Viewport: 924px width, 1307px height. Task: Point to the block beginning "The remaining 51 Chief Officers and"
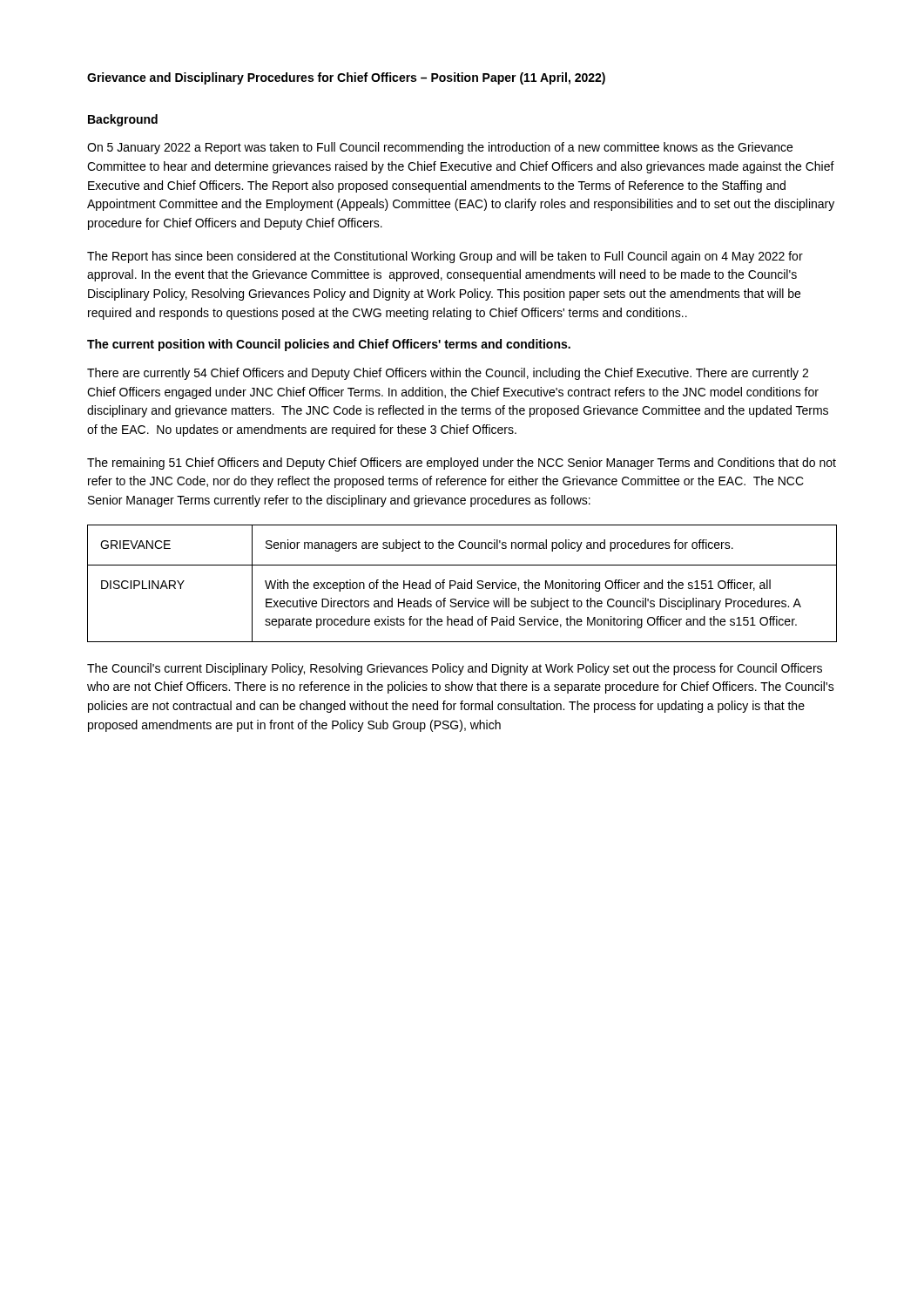pos(462,481)
